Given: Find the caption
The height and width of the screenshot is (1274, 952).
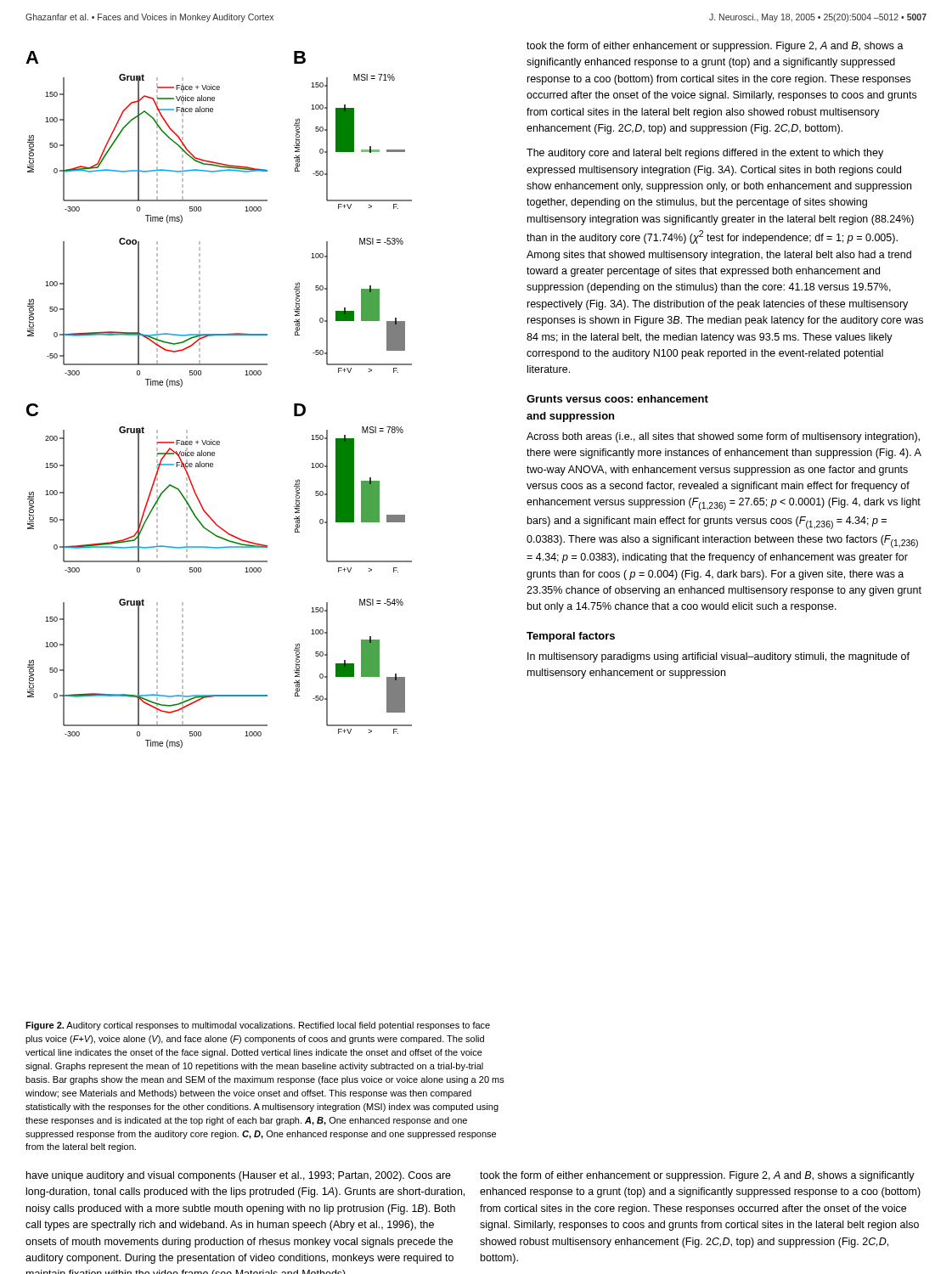Looking at the screenshot, I should click(265, 1086).
